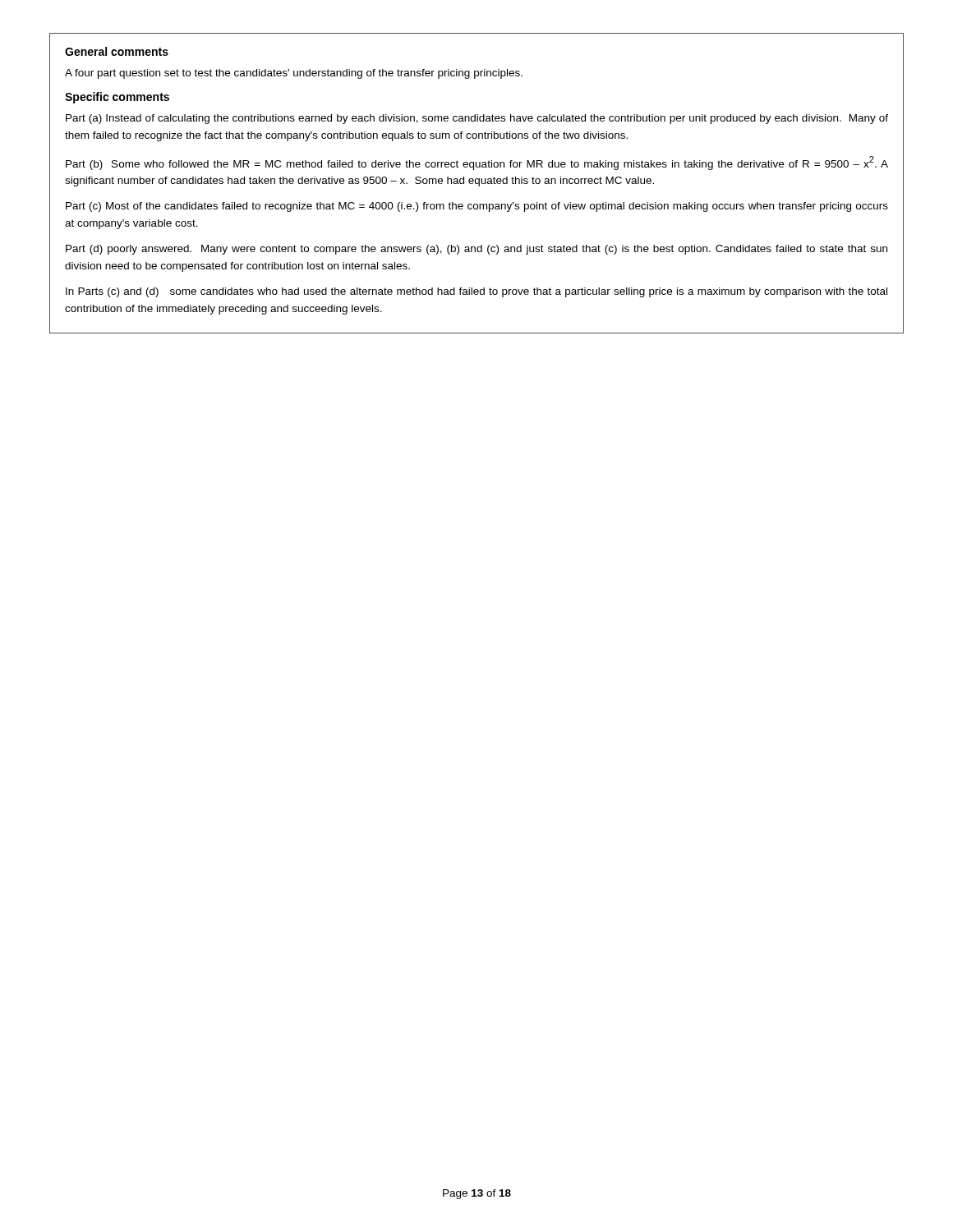Click on the text block containing "In Parts (c) and"
953x1232 pixels.
tap(476, 300)
